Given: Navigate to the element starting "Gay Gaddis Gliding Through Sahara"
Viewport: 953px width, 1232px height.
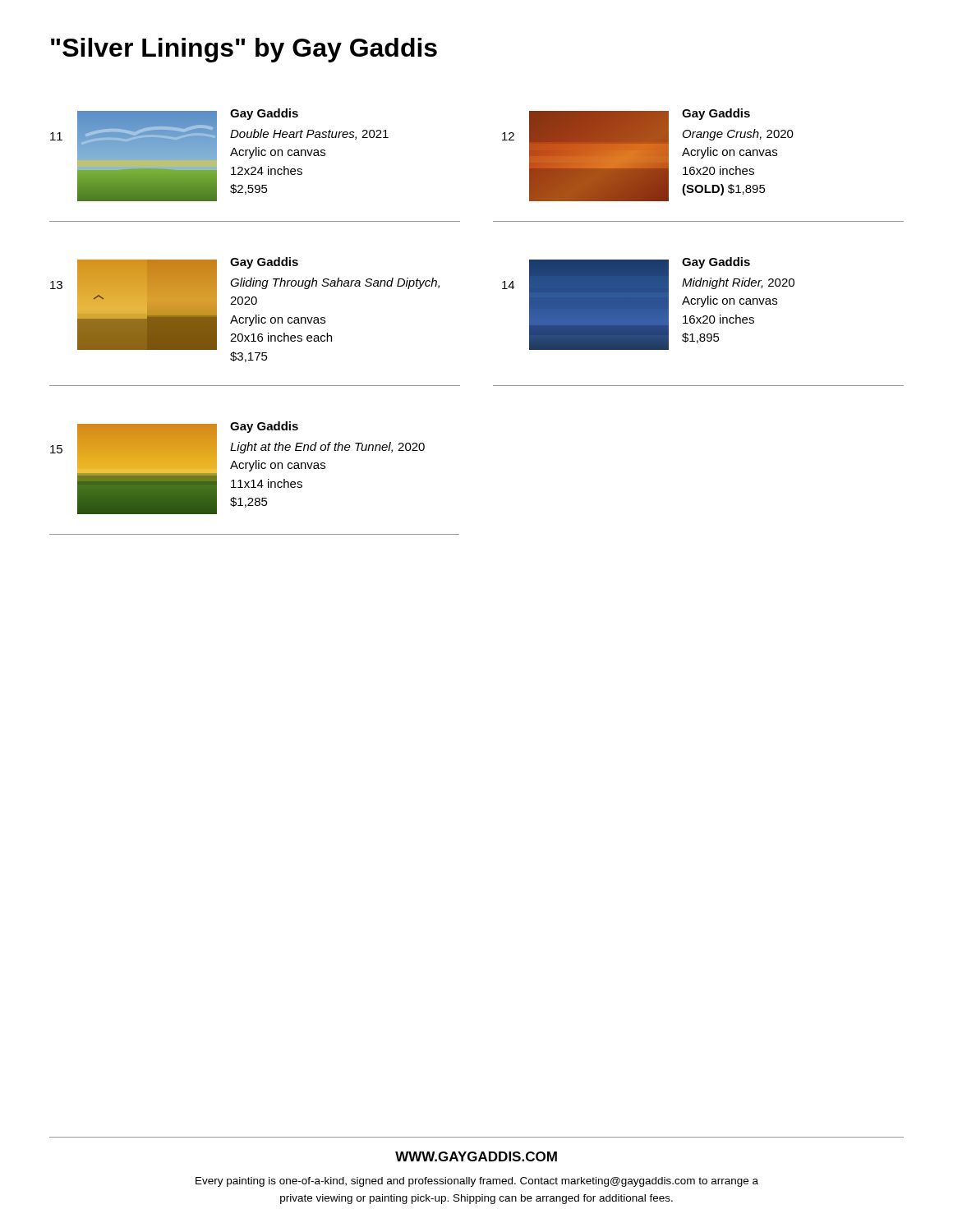Looking at the screenshot, I should [264, 263].
